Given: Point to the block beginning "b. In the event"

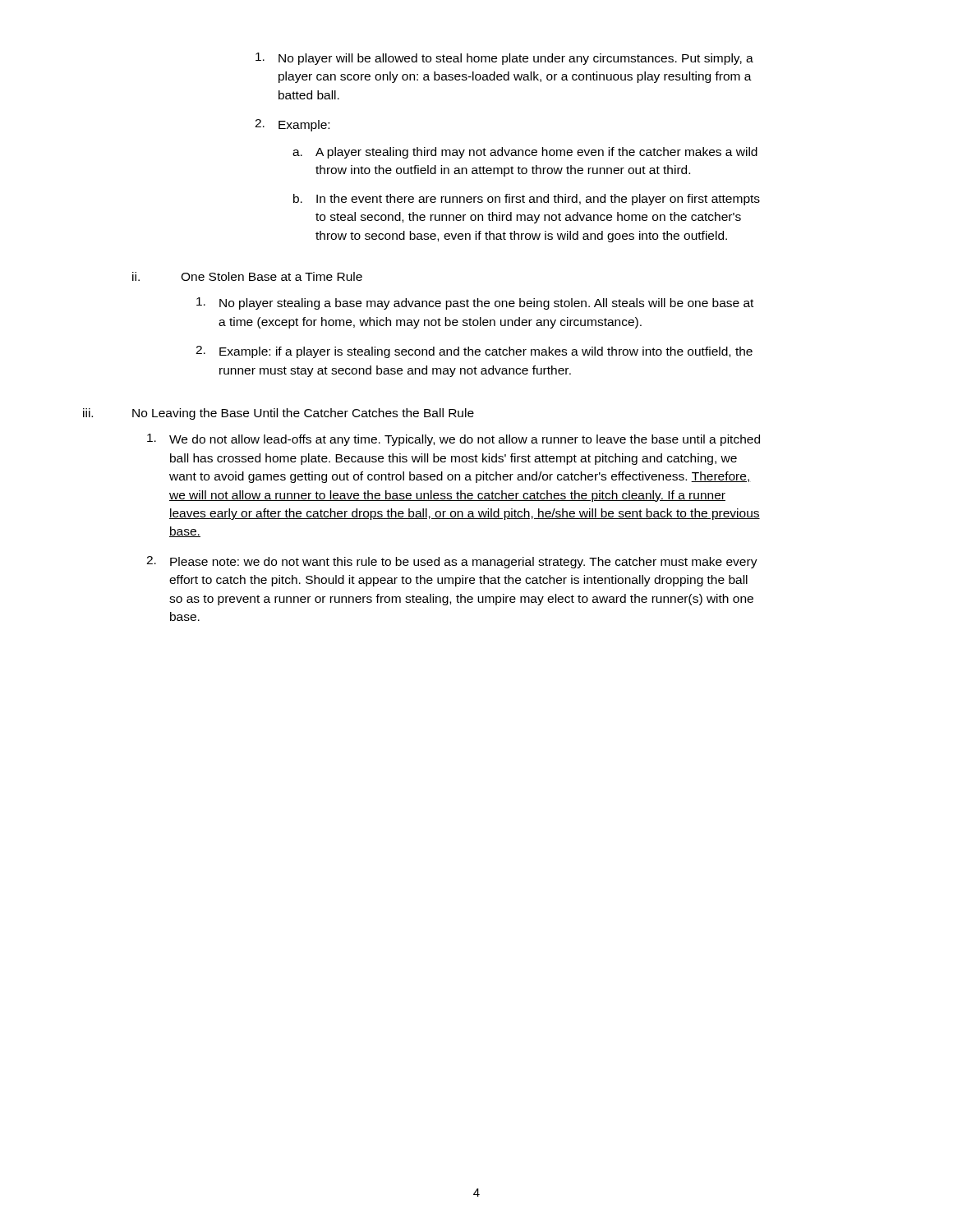Looking at the screenshot, I should click(528, 217).
